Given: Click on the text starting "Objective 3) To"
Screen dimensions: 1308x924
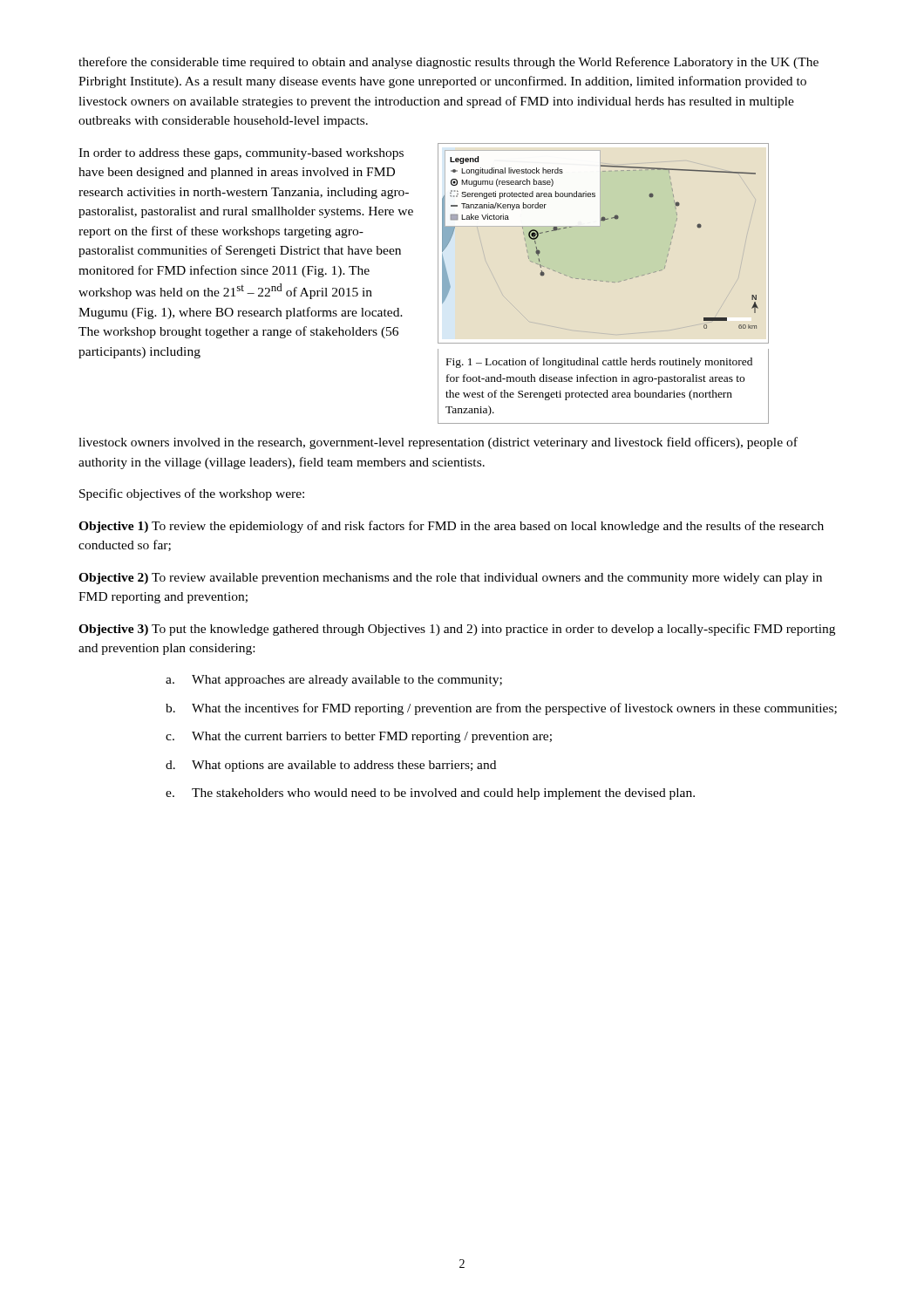Looking at the screenshot, I should [457, 638].
